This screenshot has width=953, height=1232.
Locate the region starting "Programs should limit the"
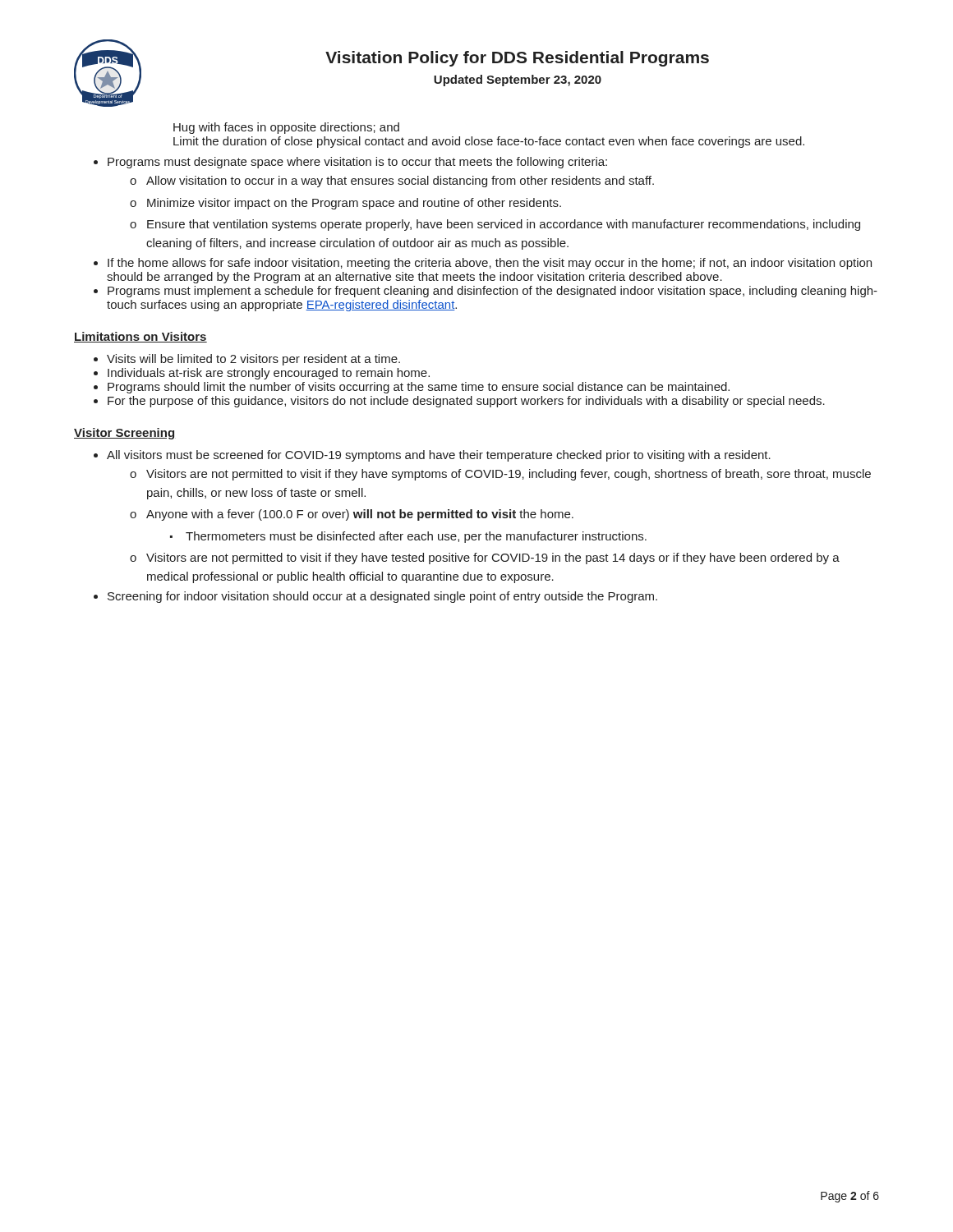pos(493,386)
